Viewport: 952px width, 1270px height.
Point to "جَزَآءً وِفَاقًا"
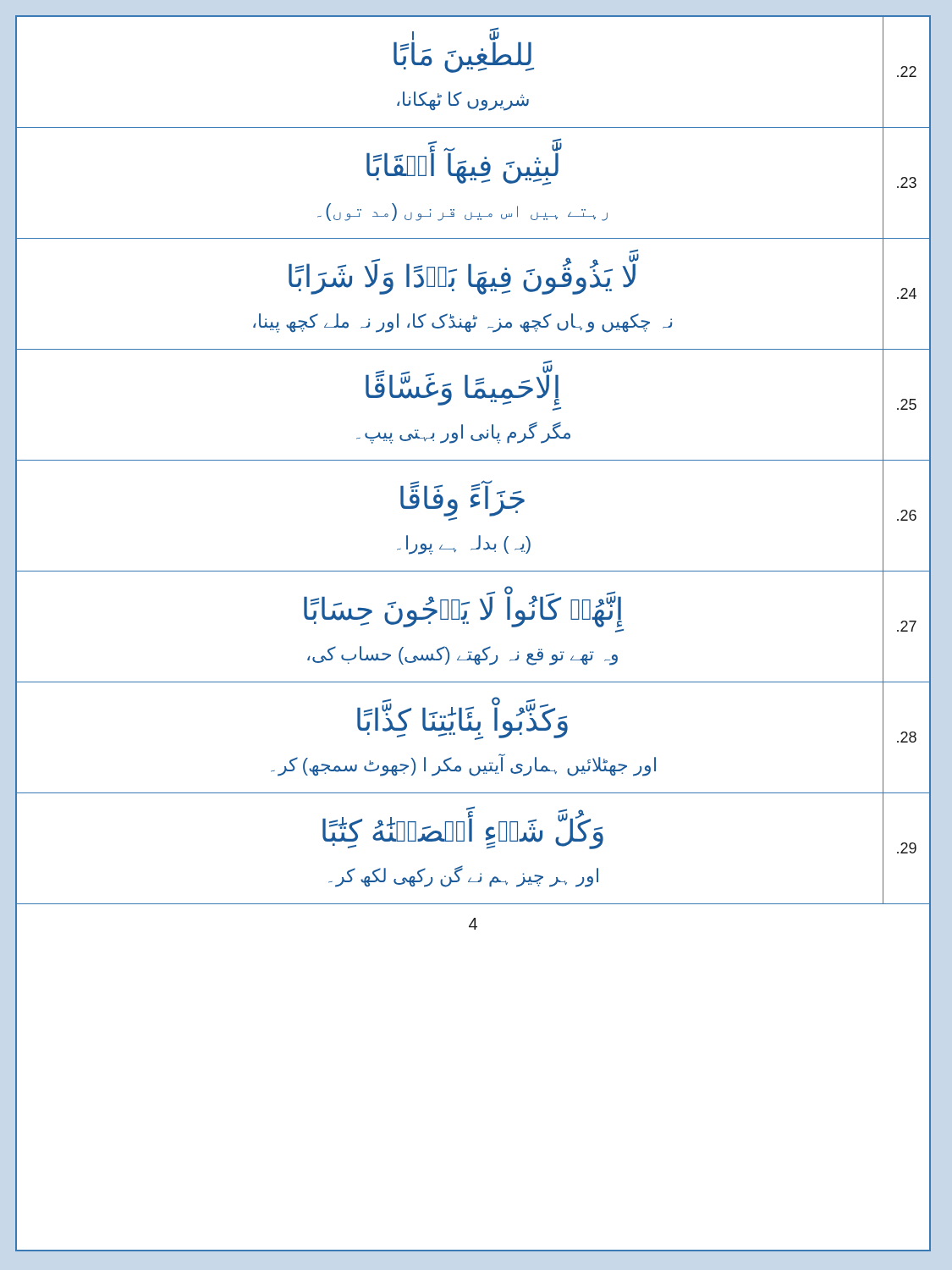pyautogui.click(x=462, y=499)
